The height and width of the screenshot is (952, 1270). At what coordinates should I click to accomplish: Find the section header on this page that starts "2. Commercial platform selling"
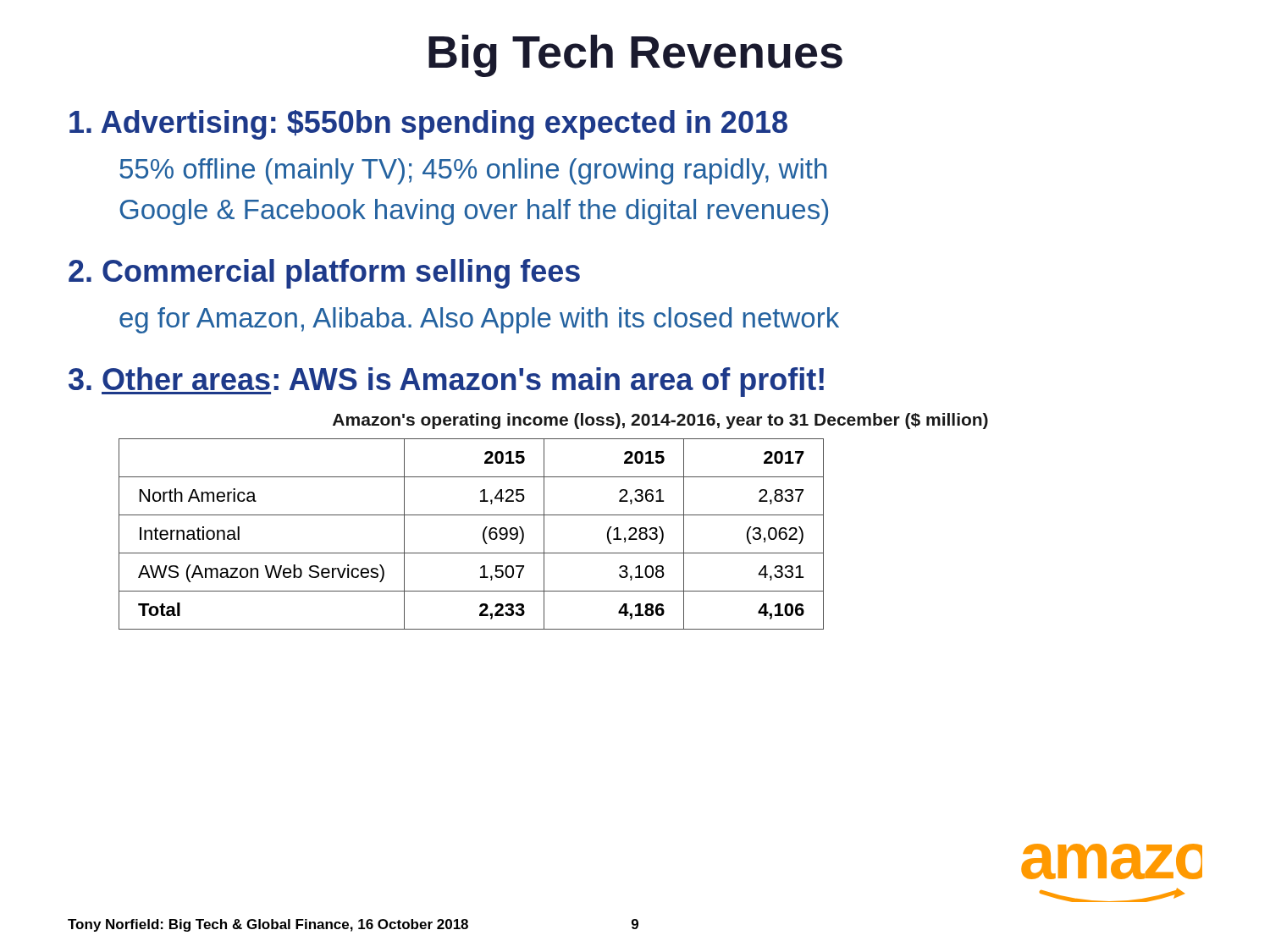pyautogui.click(x=324, y=271)
